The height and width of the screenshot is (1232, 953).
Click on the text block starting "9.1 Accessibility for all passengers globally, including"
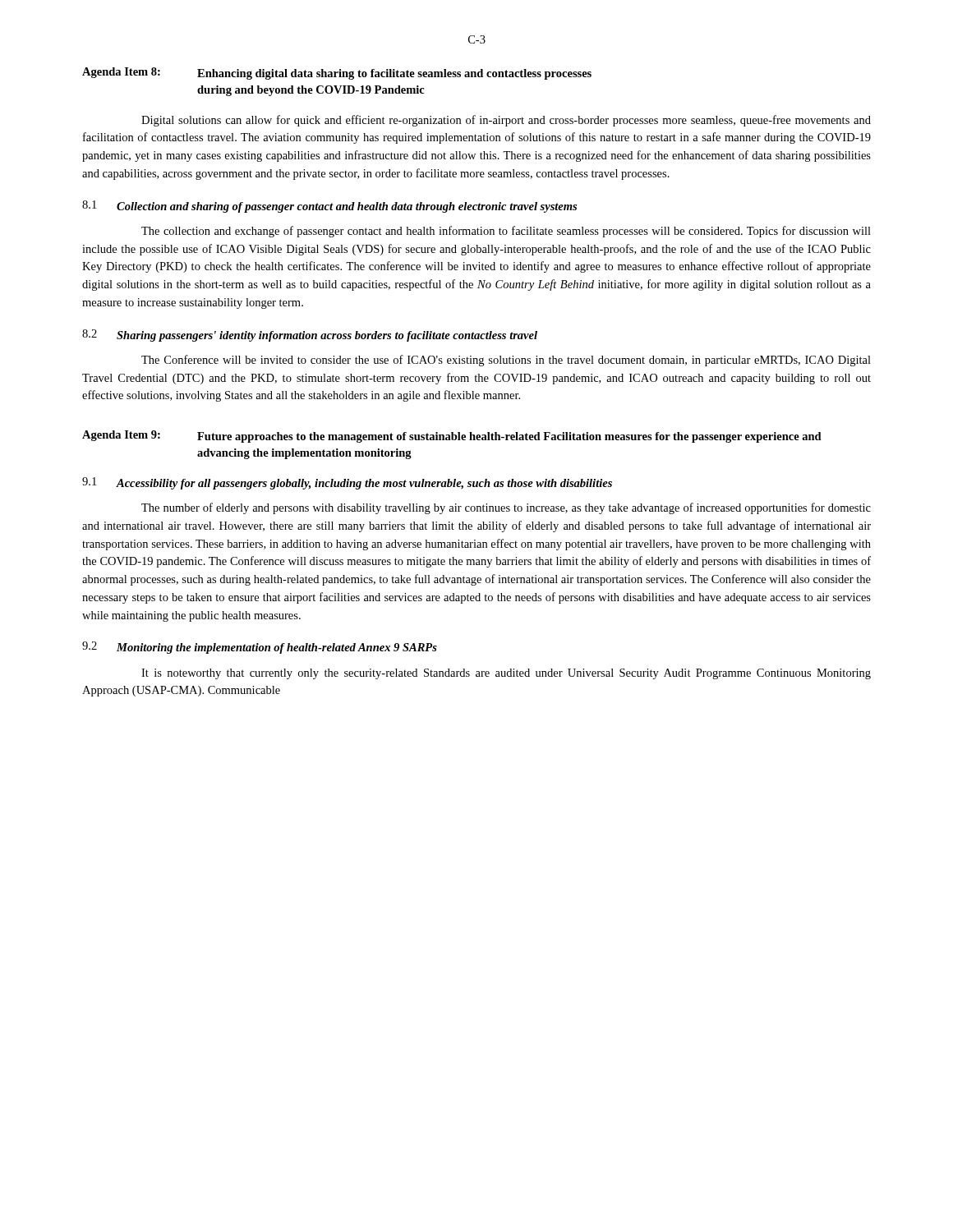[347, 483]
